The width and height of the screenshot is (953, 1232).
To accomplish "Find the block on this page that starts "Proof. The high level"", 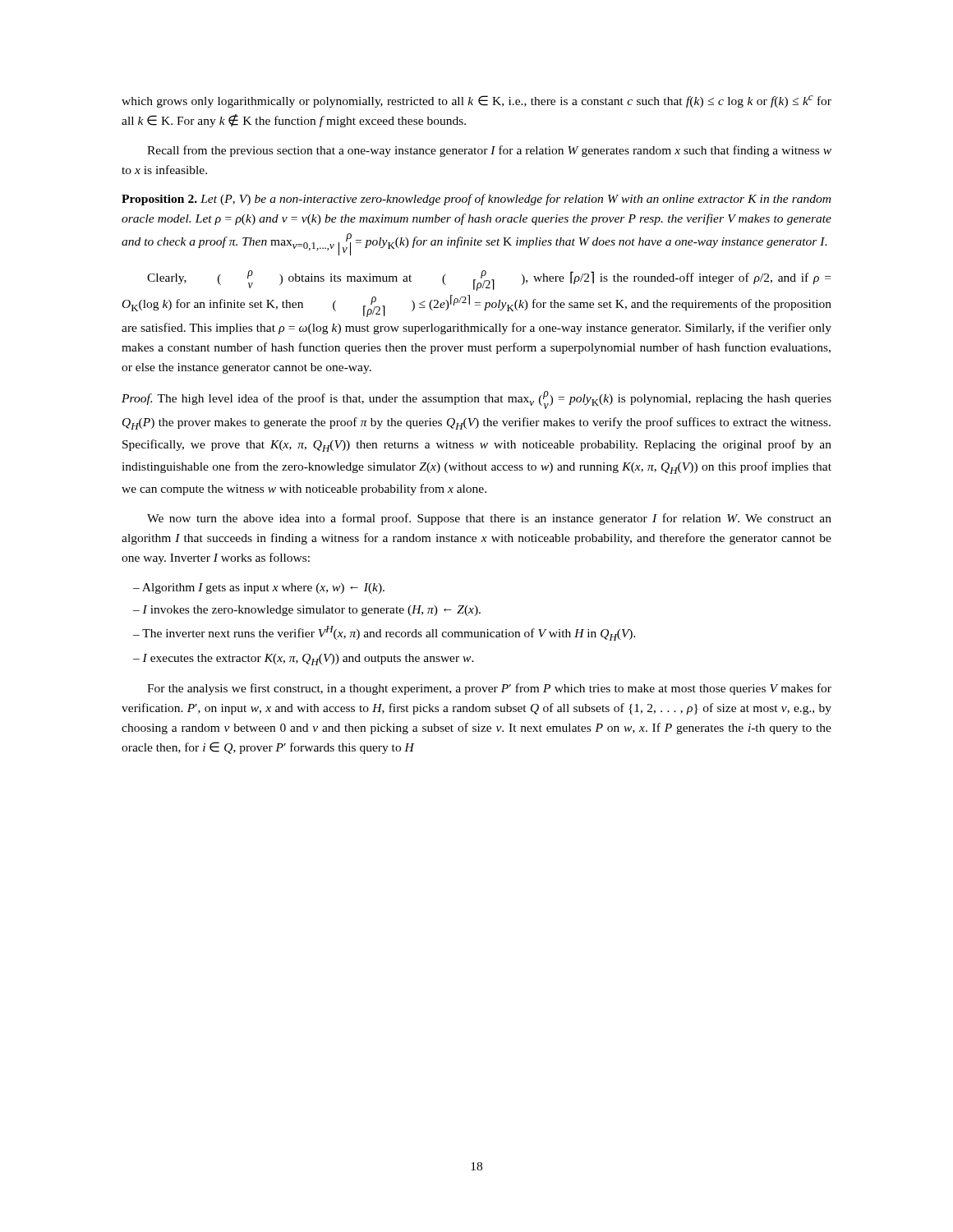I will 476,443.
